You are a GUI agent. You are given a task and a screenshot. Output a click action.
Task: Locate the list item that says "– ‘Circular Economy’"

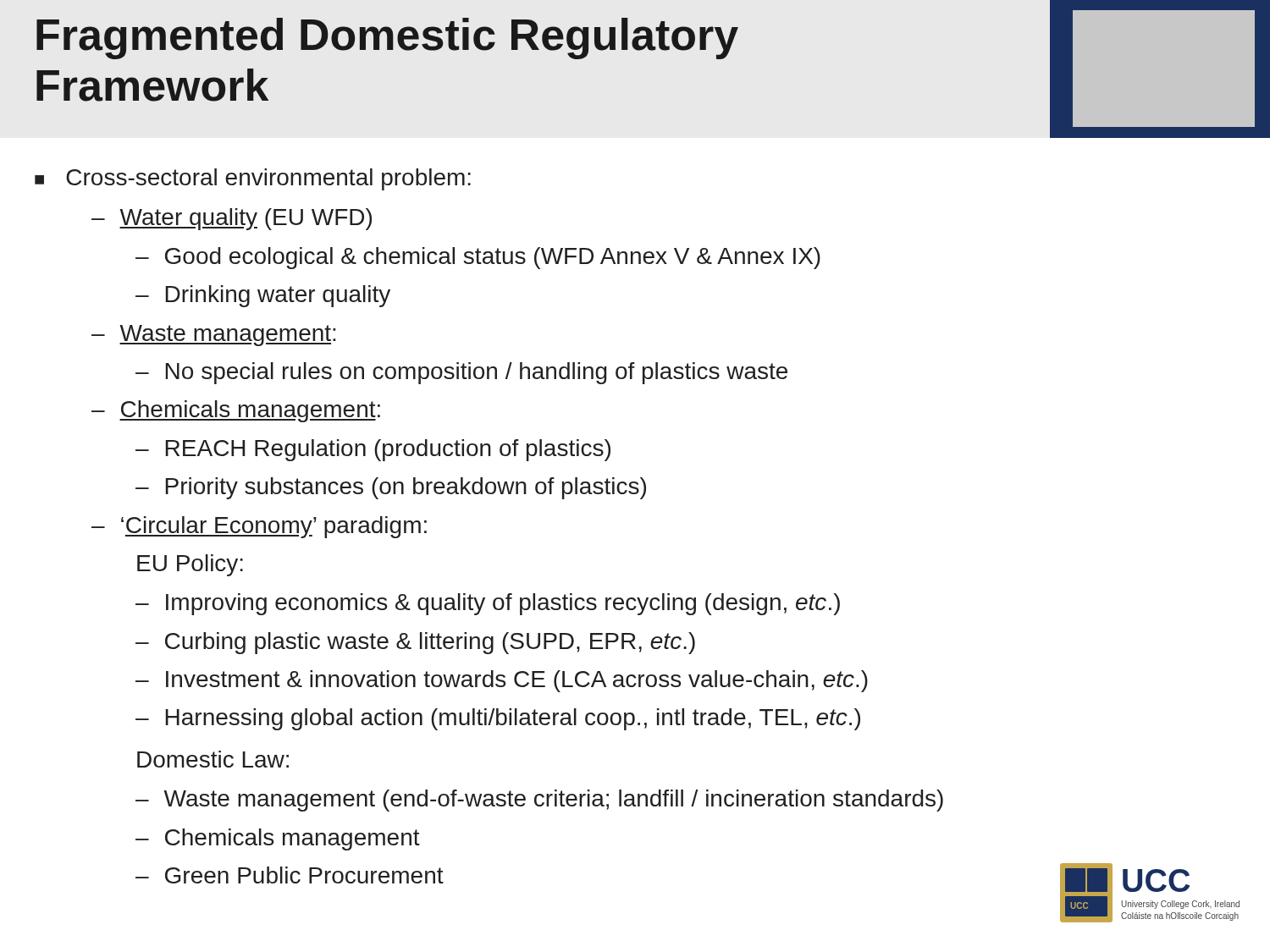coord(260,525)
